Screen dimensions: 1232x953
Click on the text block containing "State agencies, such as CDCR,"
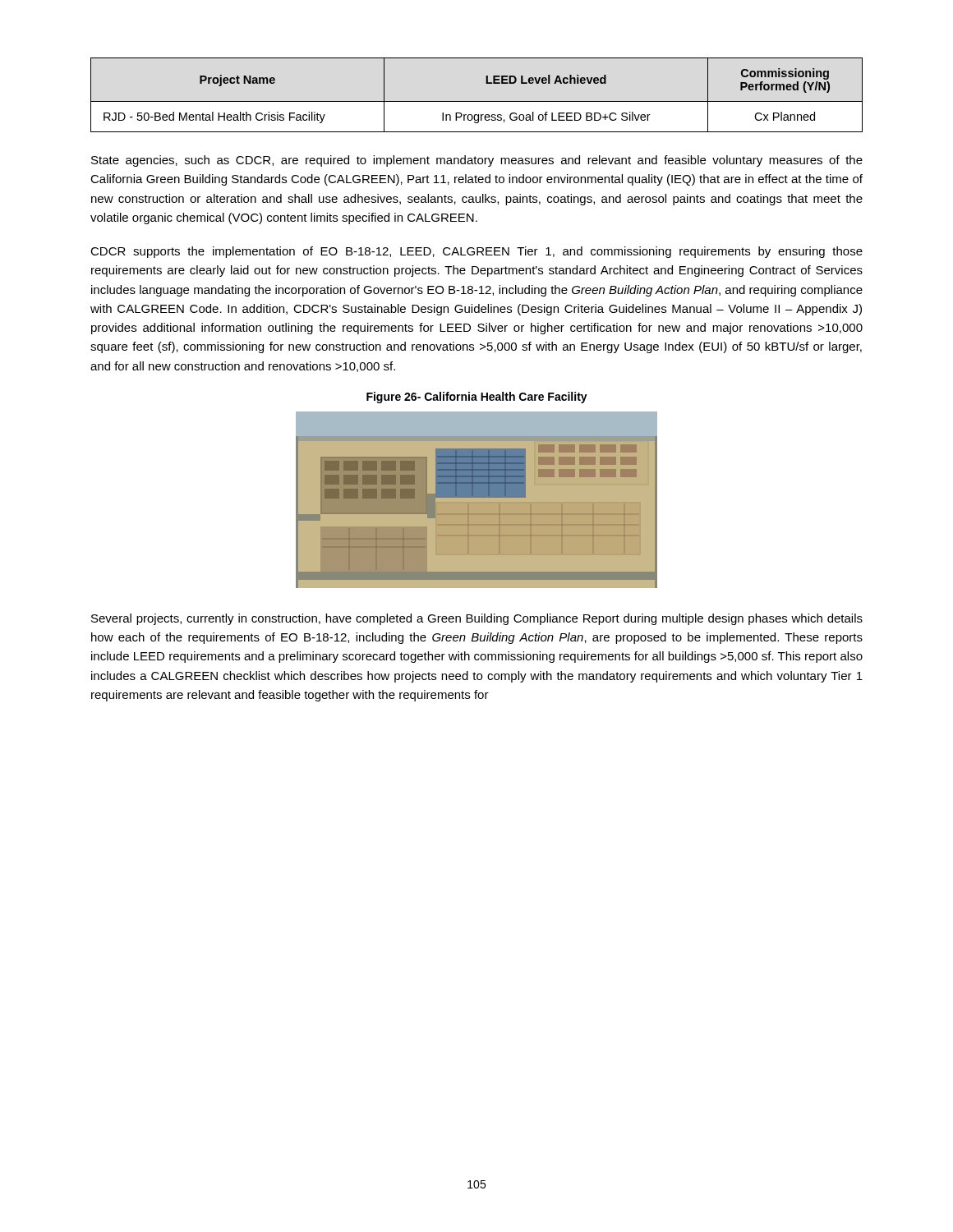[x=476, y=188]
